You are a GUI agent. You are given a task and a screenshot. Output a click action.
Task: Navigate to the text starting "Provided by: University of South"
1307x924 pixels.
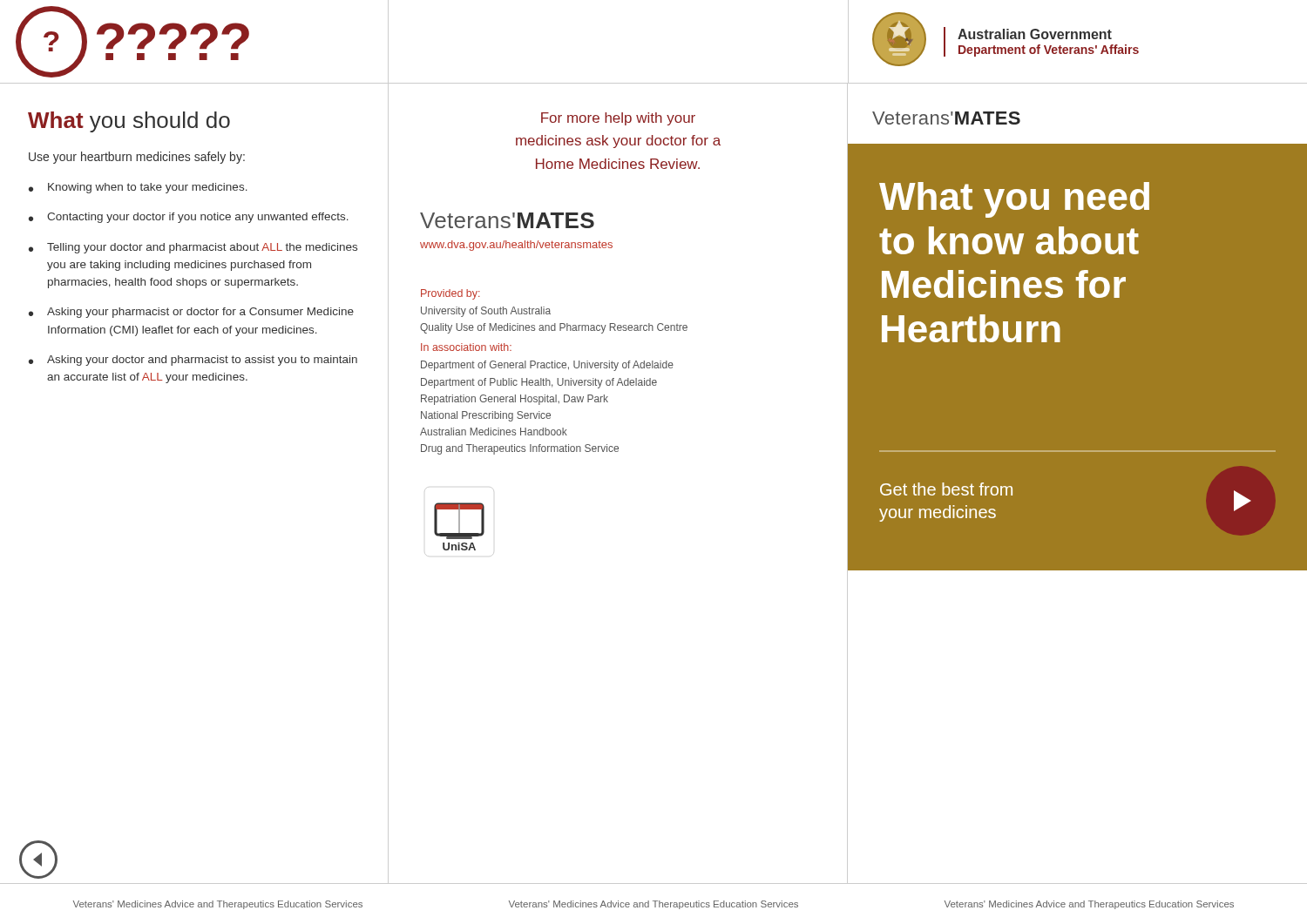[618, 373]
